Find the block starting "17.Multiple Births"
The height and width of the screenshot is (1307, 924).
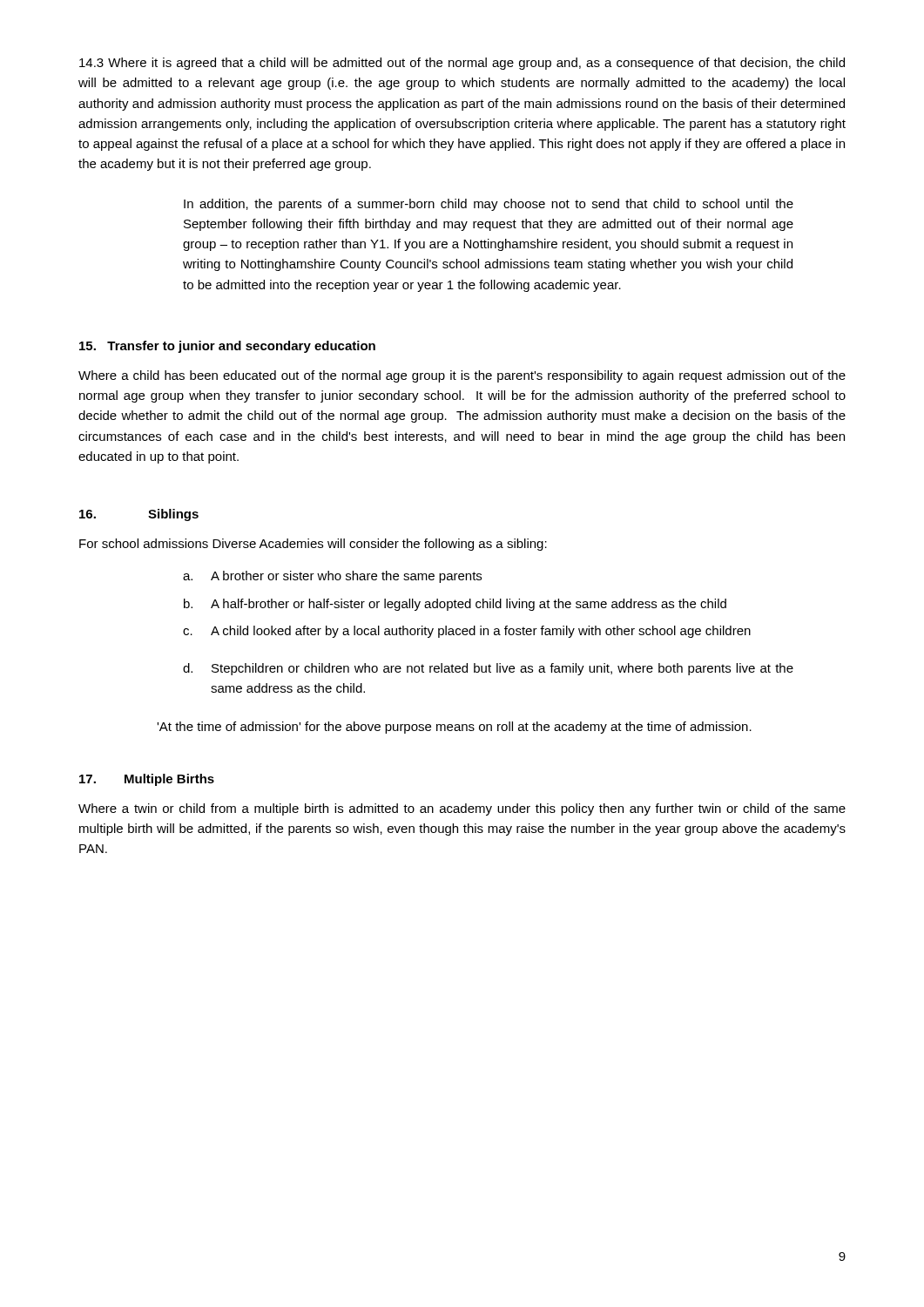(x=146, y=778)
